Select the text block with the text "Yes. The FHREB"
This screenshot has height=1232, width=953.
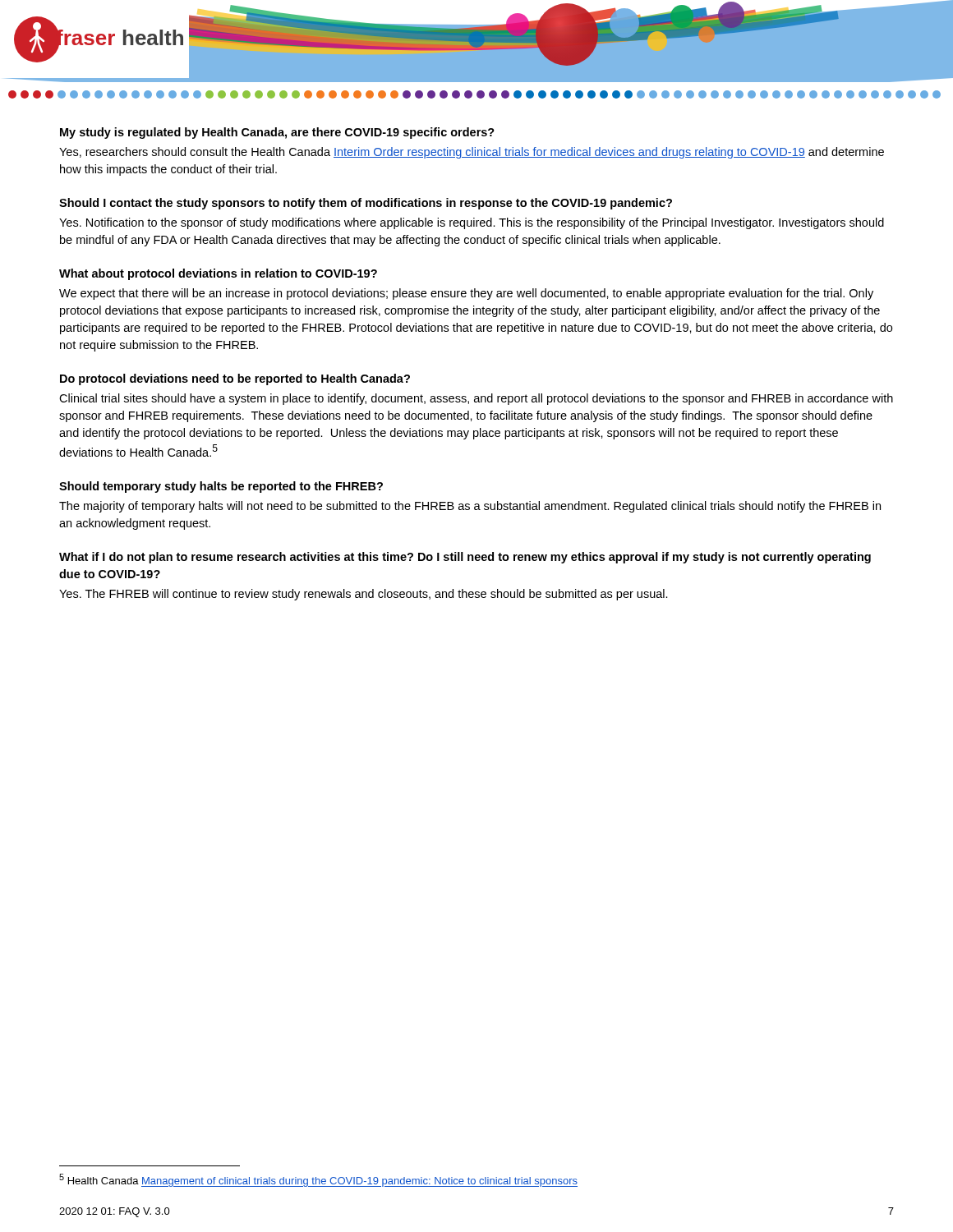tap(364, 594)
